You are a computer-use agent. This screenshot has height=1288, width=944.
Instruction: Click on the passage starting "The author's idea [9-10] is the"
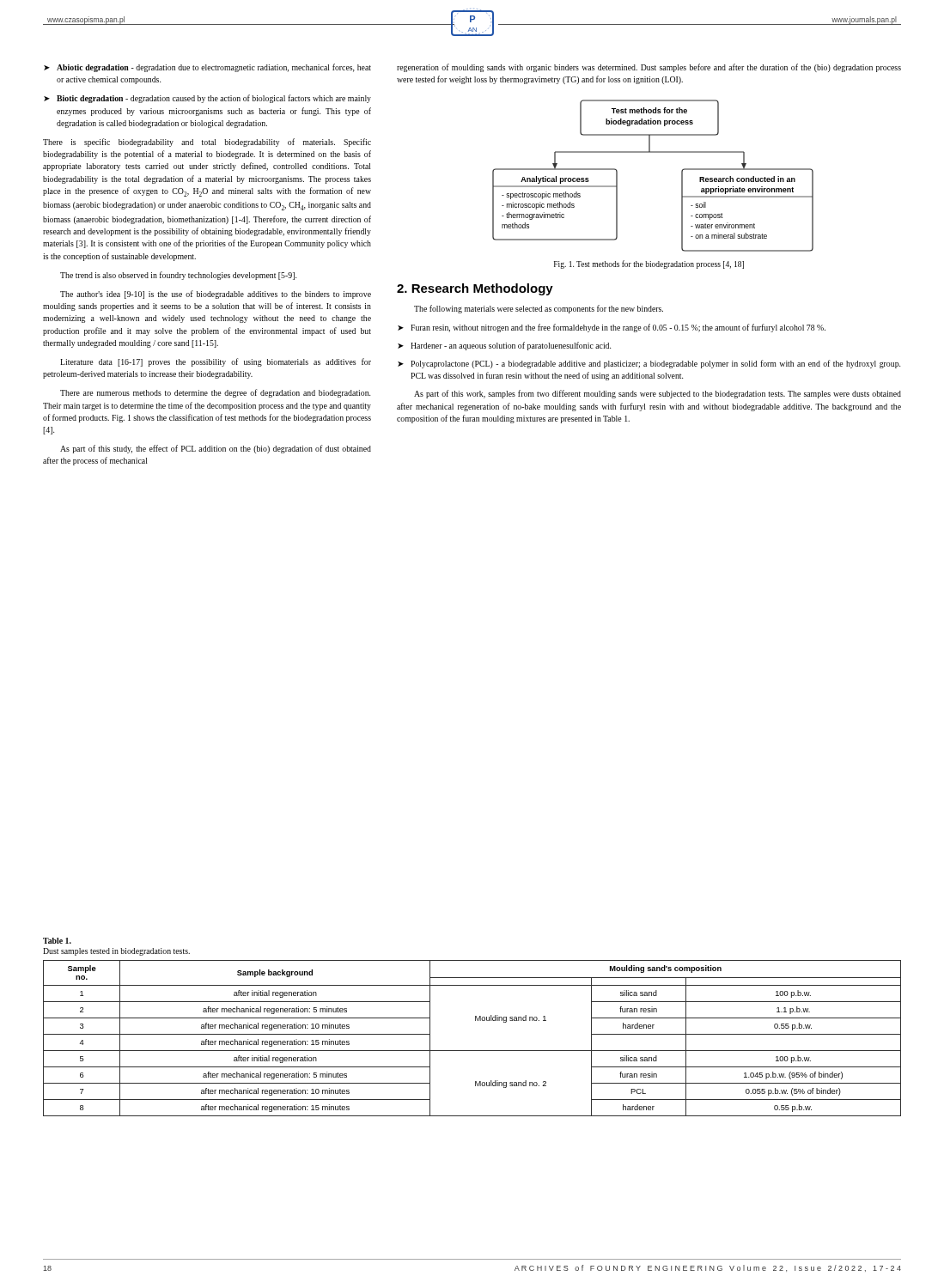(x=207, y=319)
